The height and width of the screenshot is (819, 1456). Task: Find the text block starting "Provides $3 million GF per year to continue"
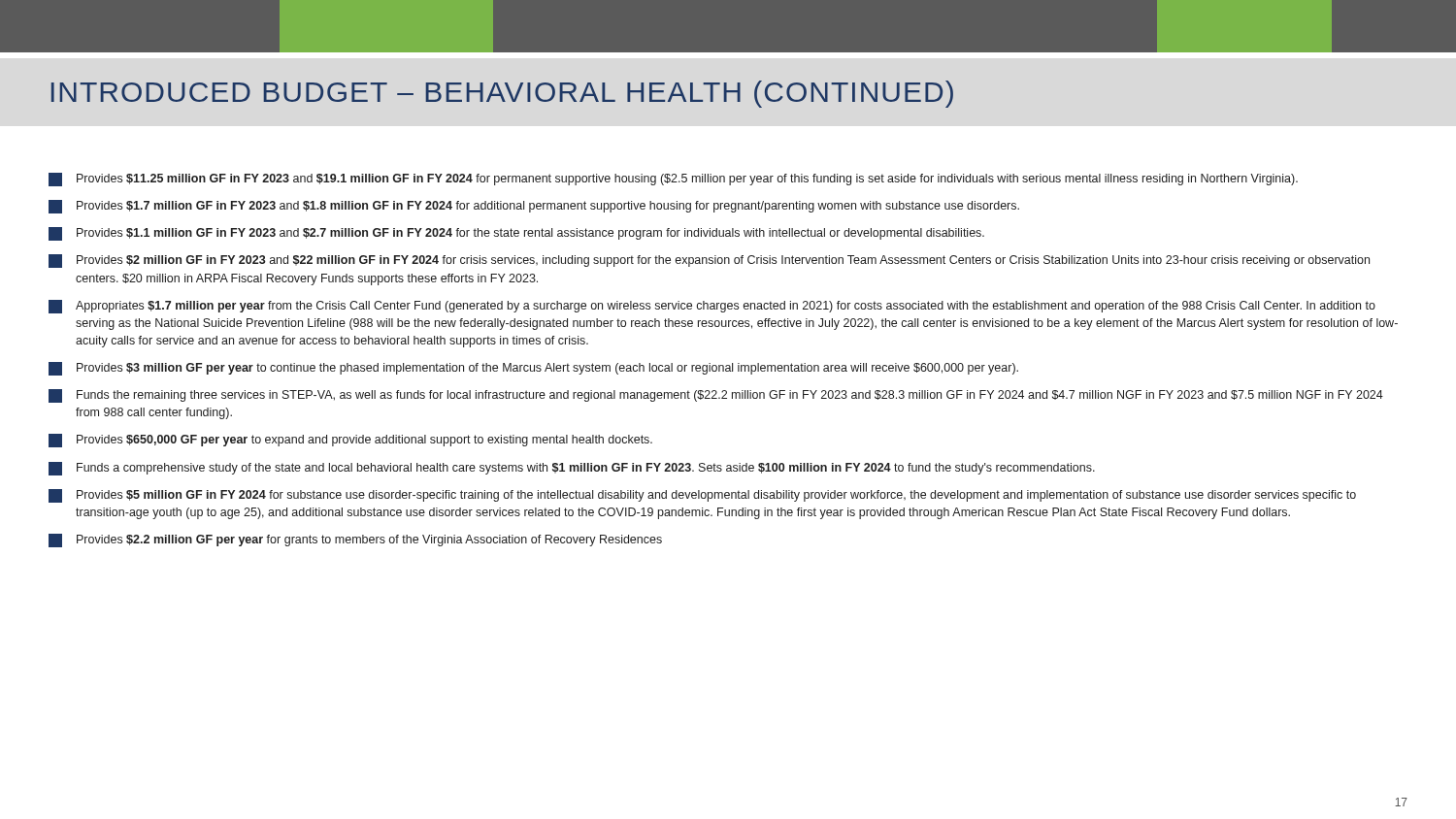click(x=534, y=368)
